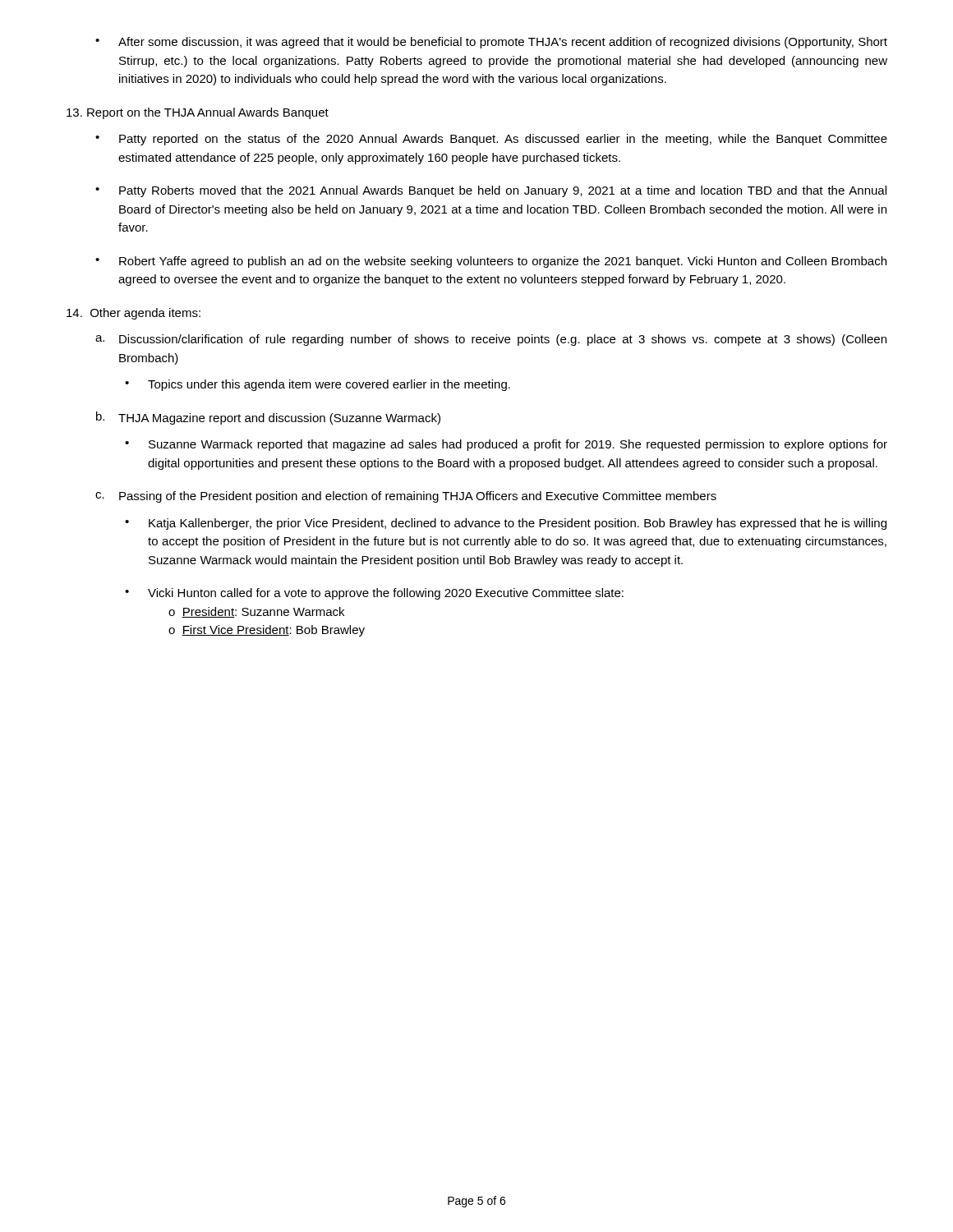Point to the block beginning "c. Passing of the President position and election"
The width and height of the screenshot is (953, 1232).
click(491, 496)
